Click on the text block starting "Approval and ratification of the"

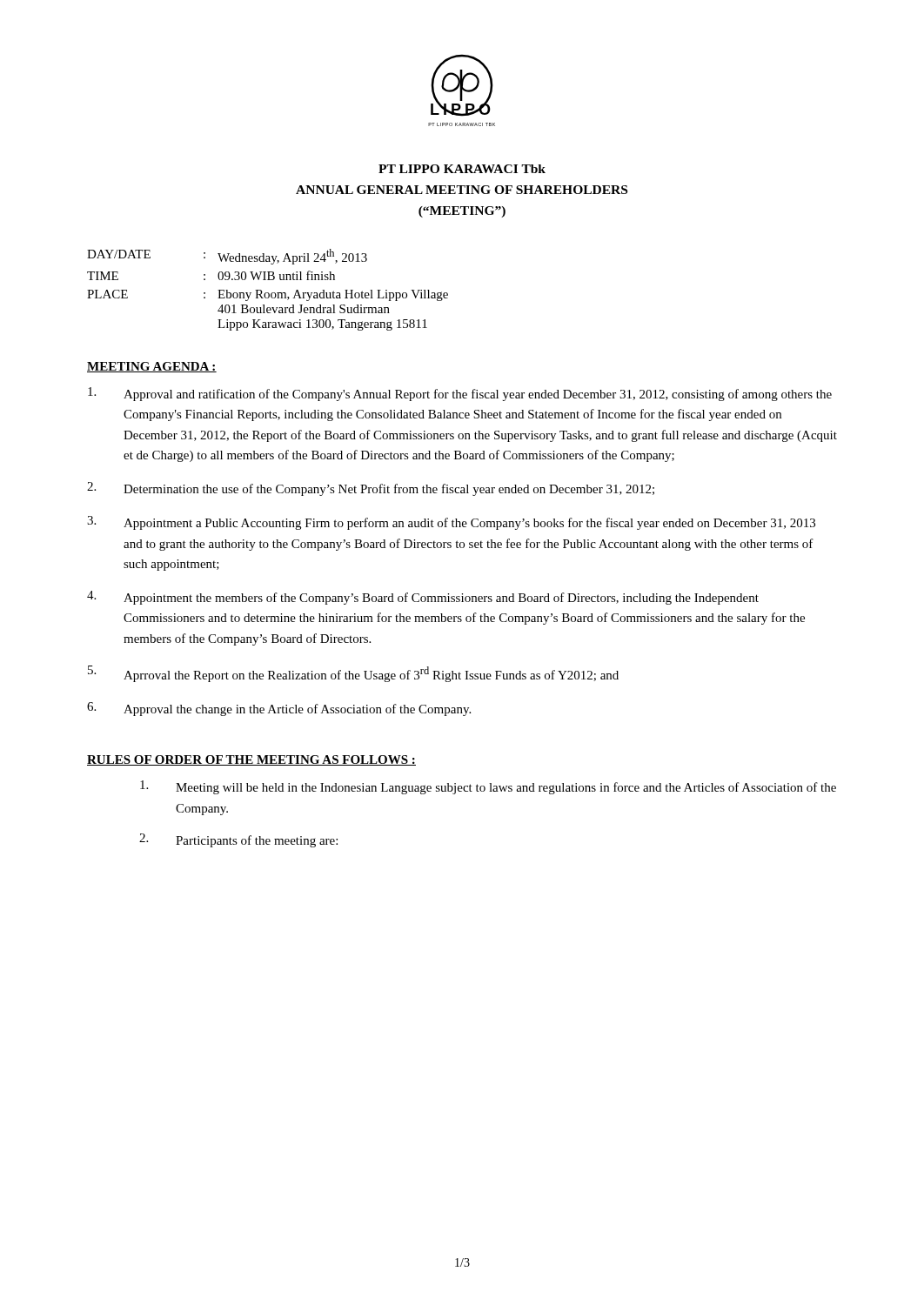(x=462, y=425)
